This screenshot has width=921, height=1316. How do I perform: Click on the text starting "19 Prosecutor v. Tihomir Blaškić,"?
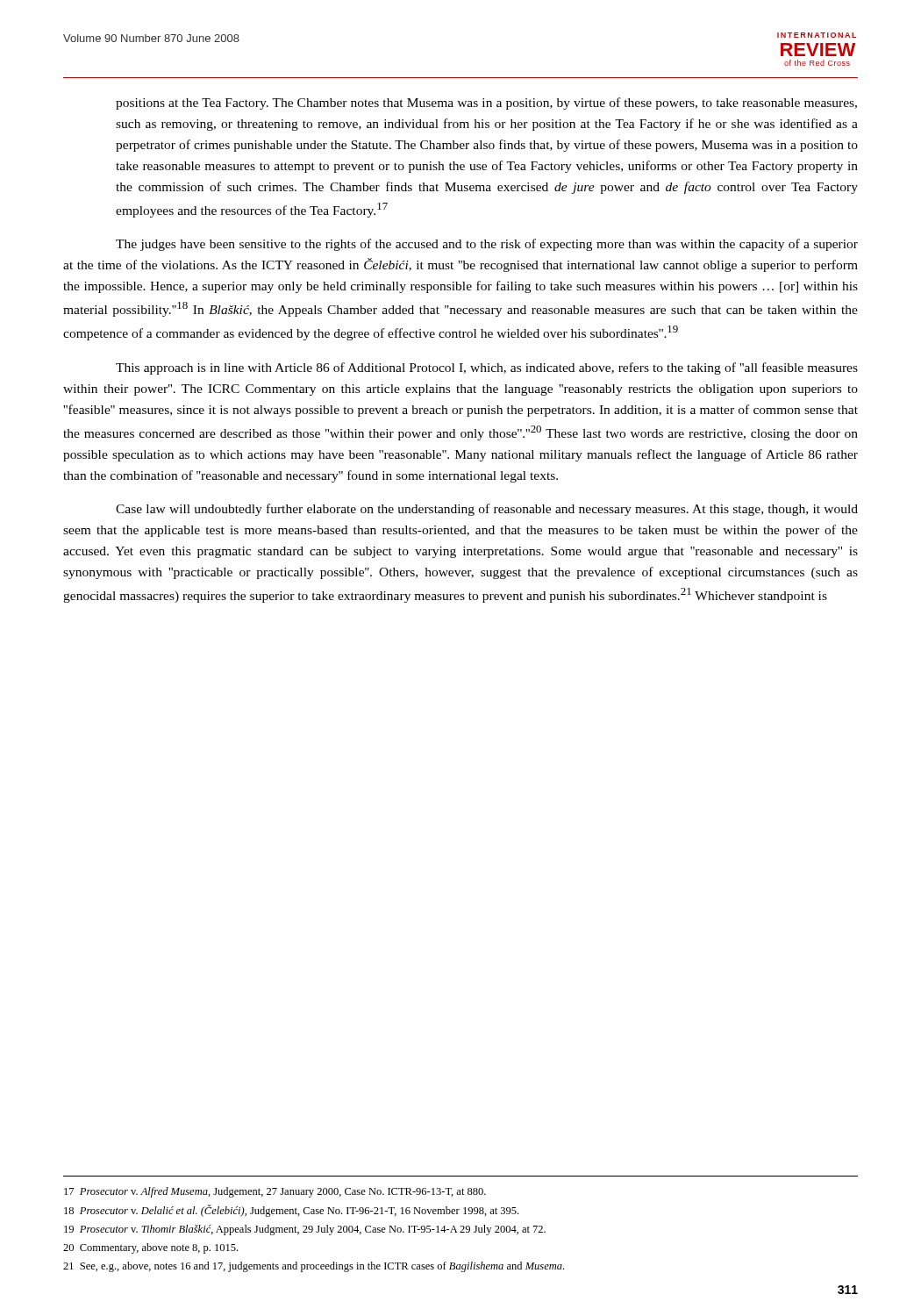coord(305,1229)
